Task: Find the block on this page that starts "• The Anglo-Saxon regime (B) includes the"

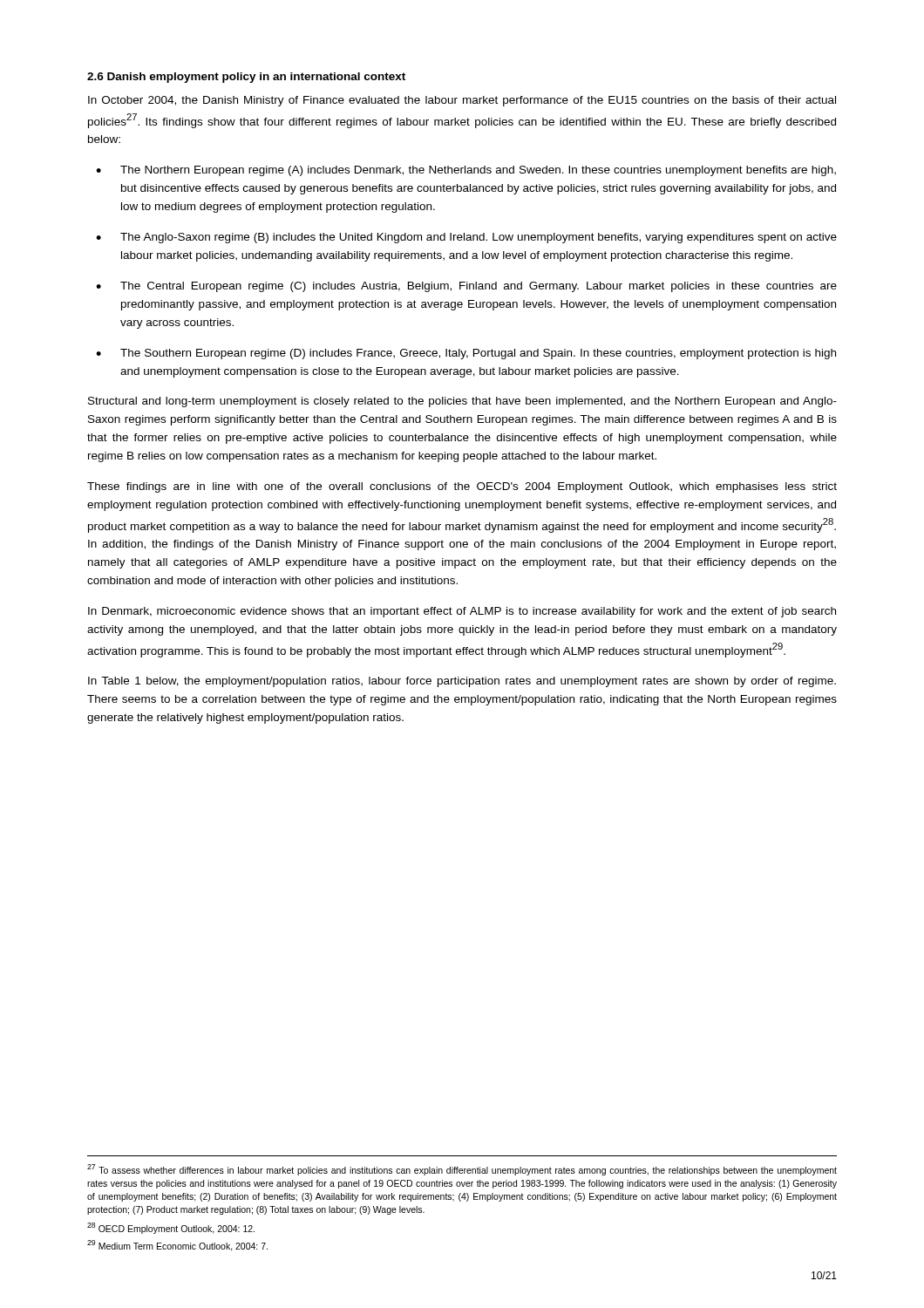Action: [x=462, y=247]
